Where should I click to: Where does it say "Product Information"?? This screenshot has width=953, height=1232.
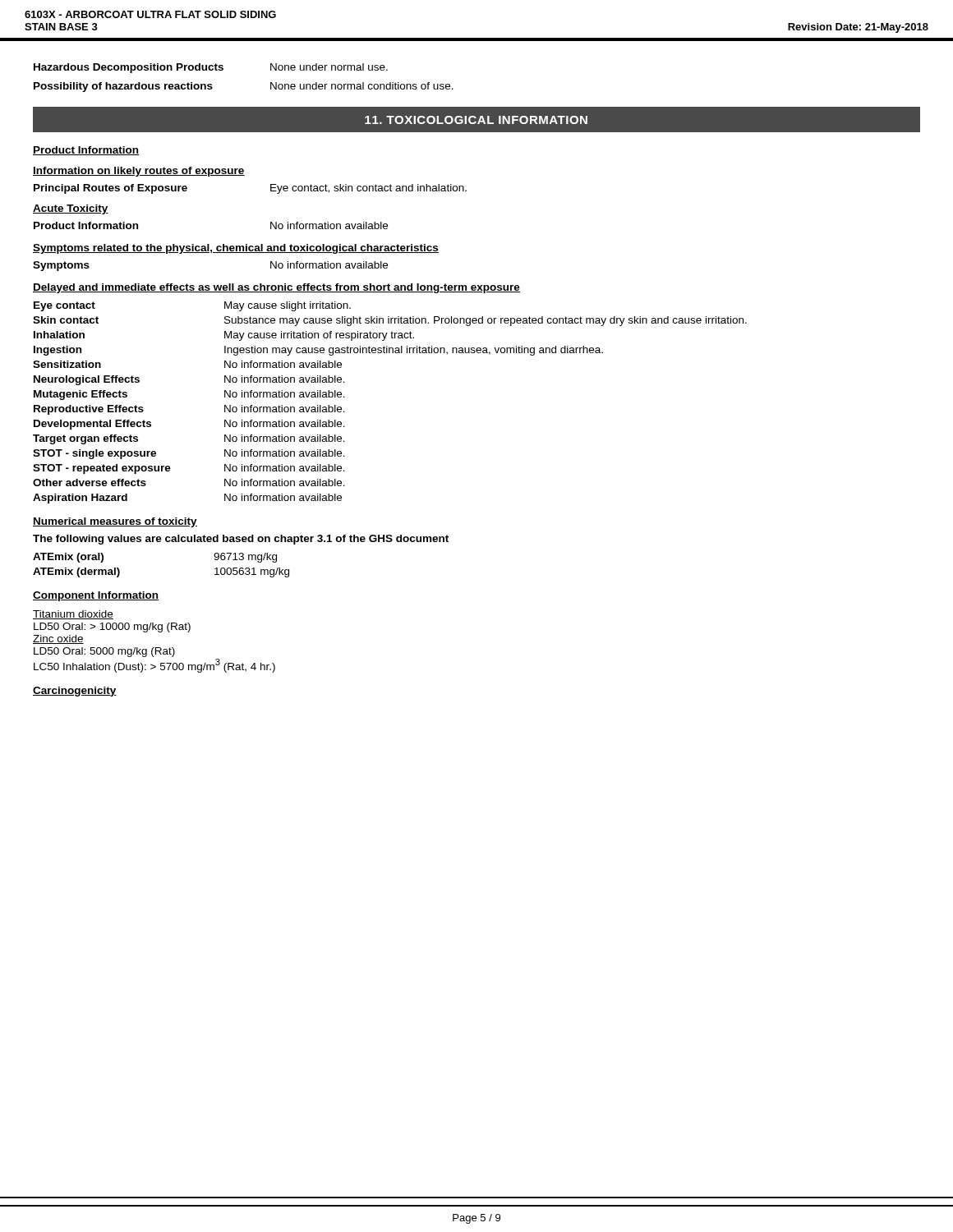tap(86, 150)
